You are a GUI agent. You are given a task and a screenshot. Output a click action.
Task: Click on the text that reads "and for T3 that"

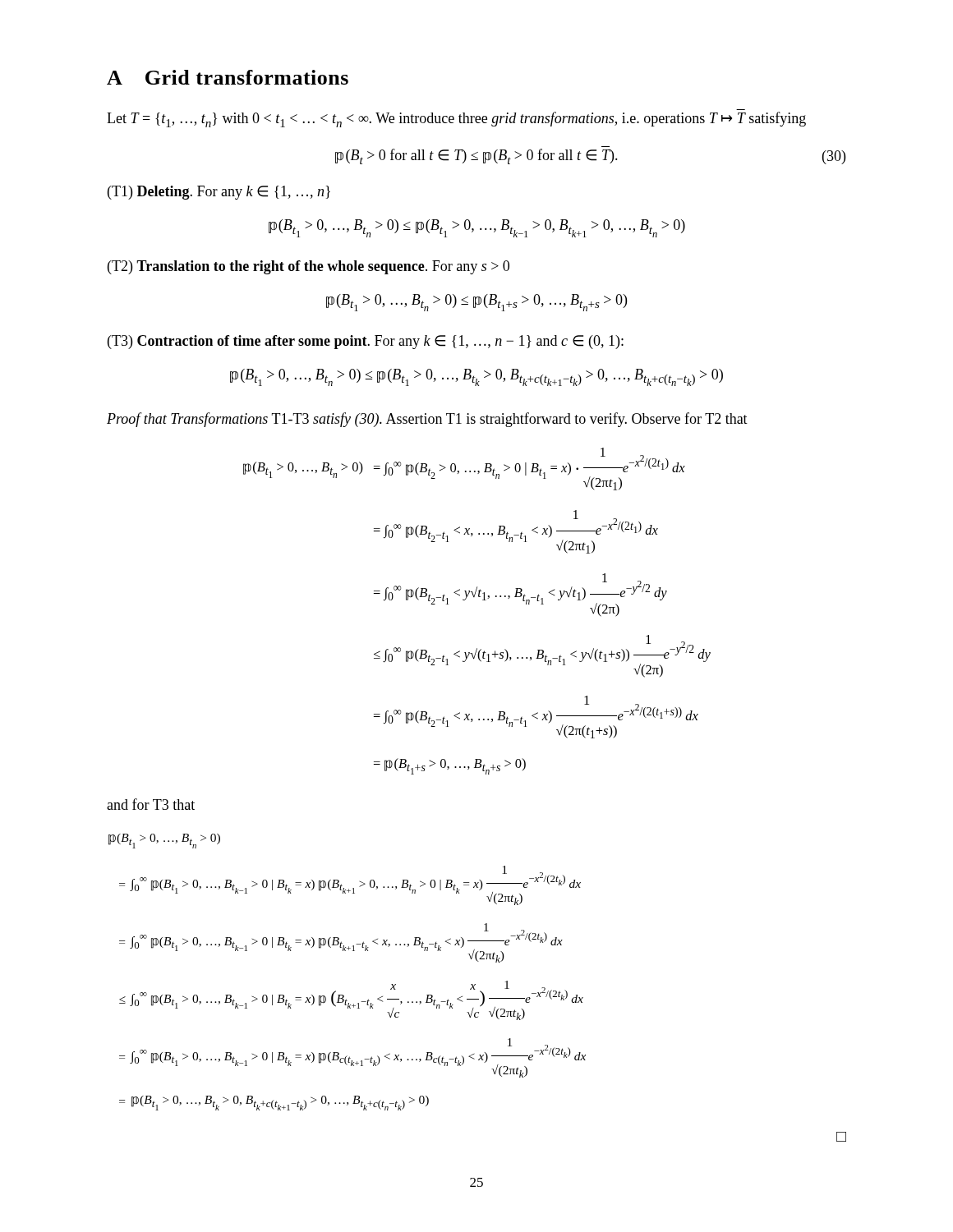(151, 805)
